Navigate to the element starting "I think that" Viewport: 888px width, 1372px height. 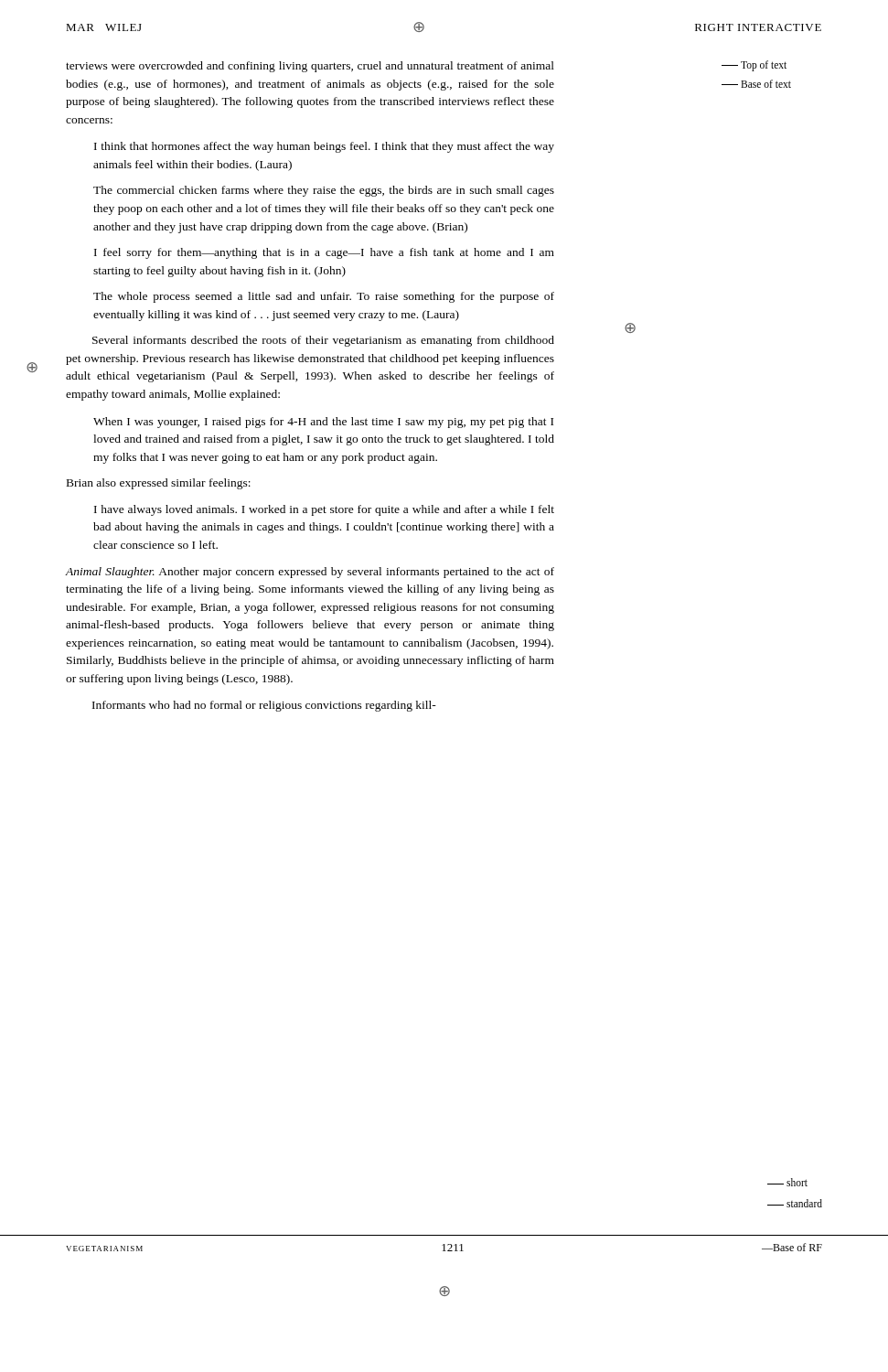pos(324,155)
